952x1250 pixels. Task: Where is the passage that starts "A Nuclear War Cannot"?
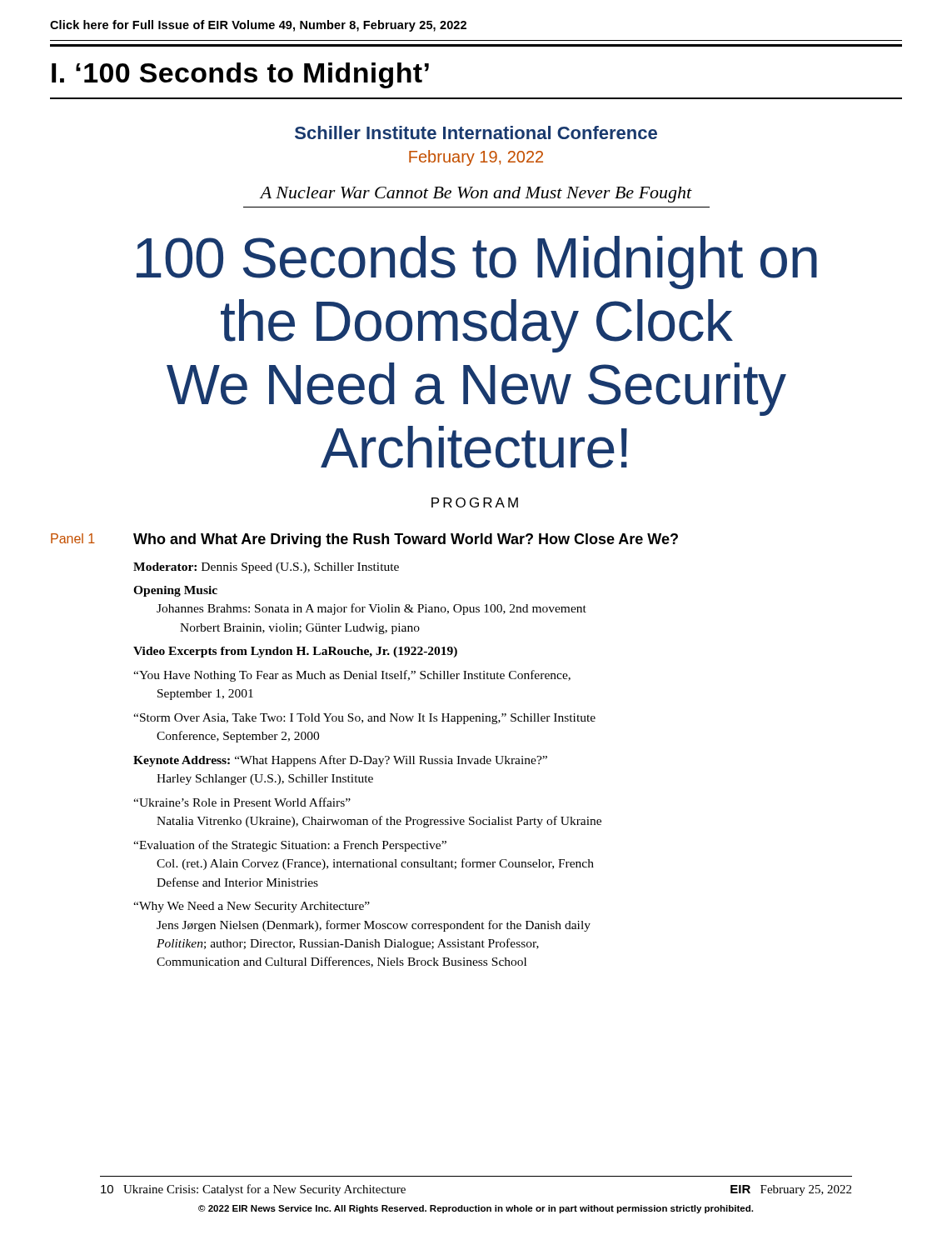point(476,192)
